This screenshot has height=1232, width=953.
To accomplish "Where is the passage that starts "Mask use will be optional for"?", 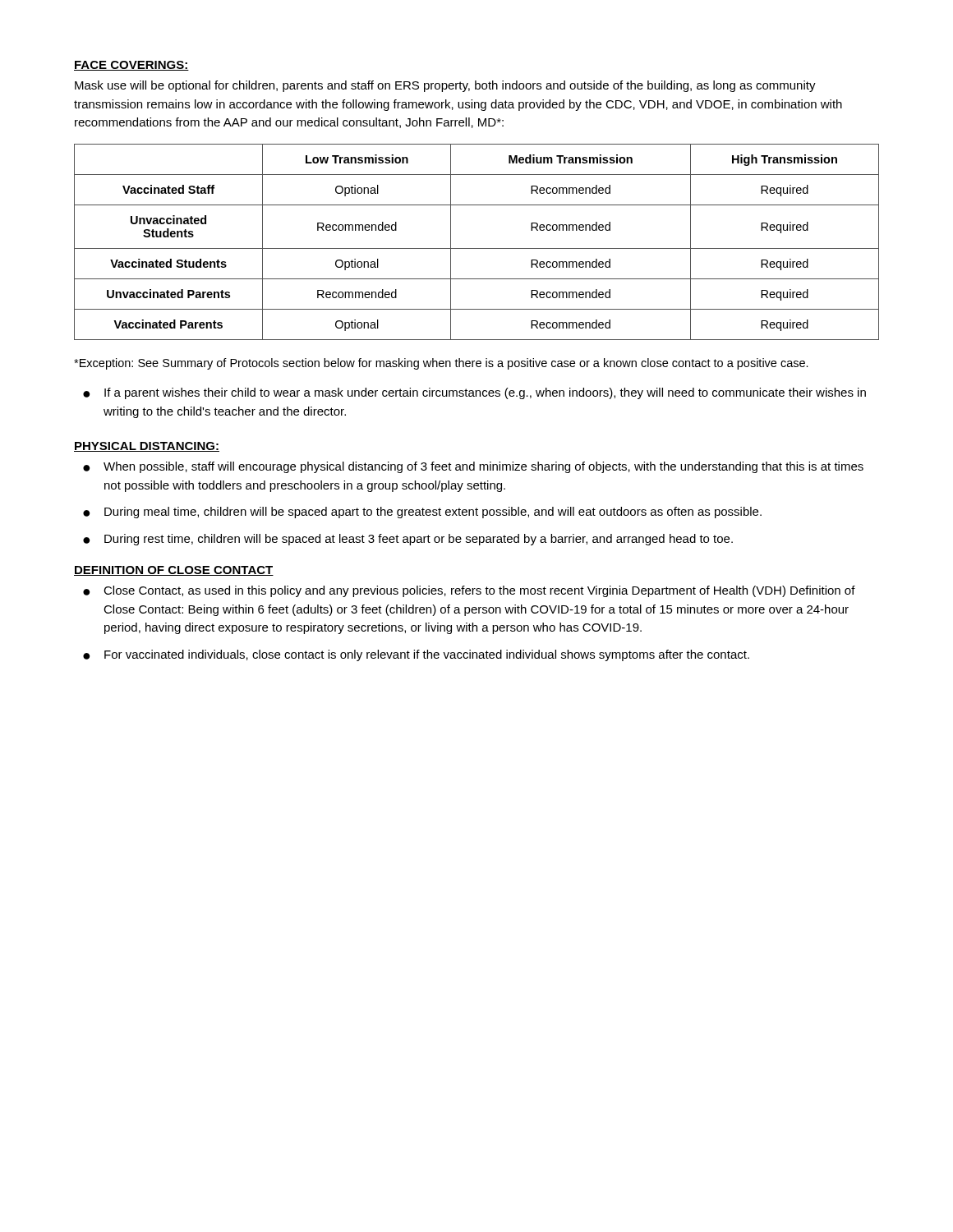I will [x=458, y=103].
